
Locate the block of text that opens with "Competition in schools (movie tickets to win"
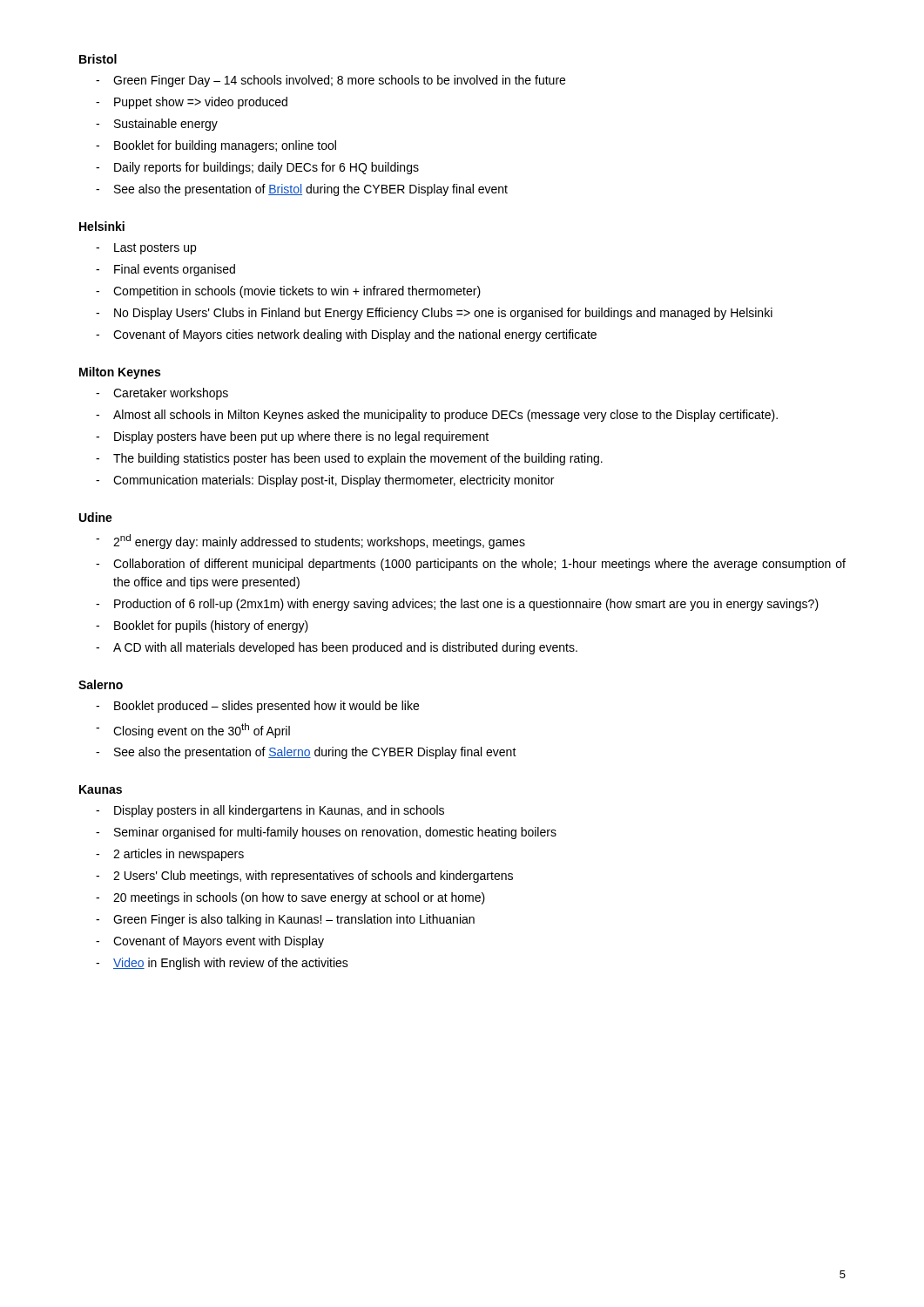tap(297, 291)
